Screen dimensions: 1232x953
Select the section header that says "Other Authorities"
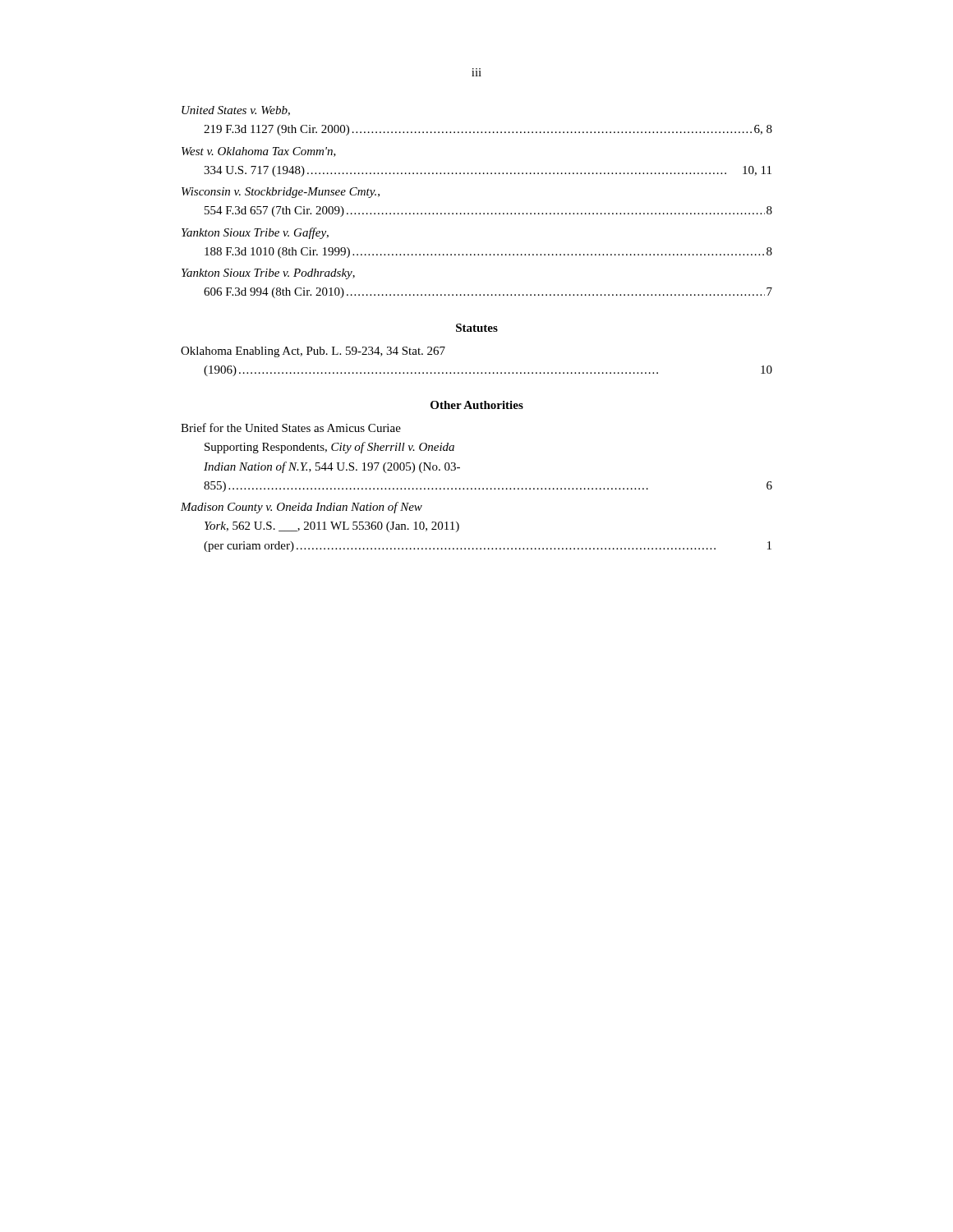point(476,405)
